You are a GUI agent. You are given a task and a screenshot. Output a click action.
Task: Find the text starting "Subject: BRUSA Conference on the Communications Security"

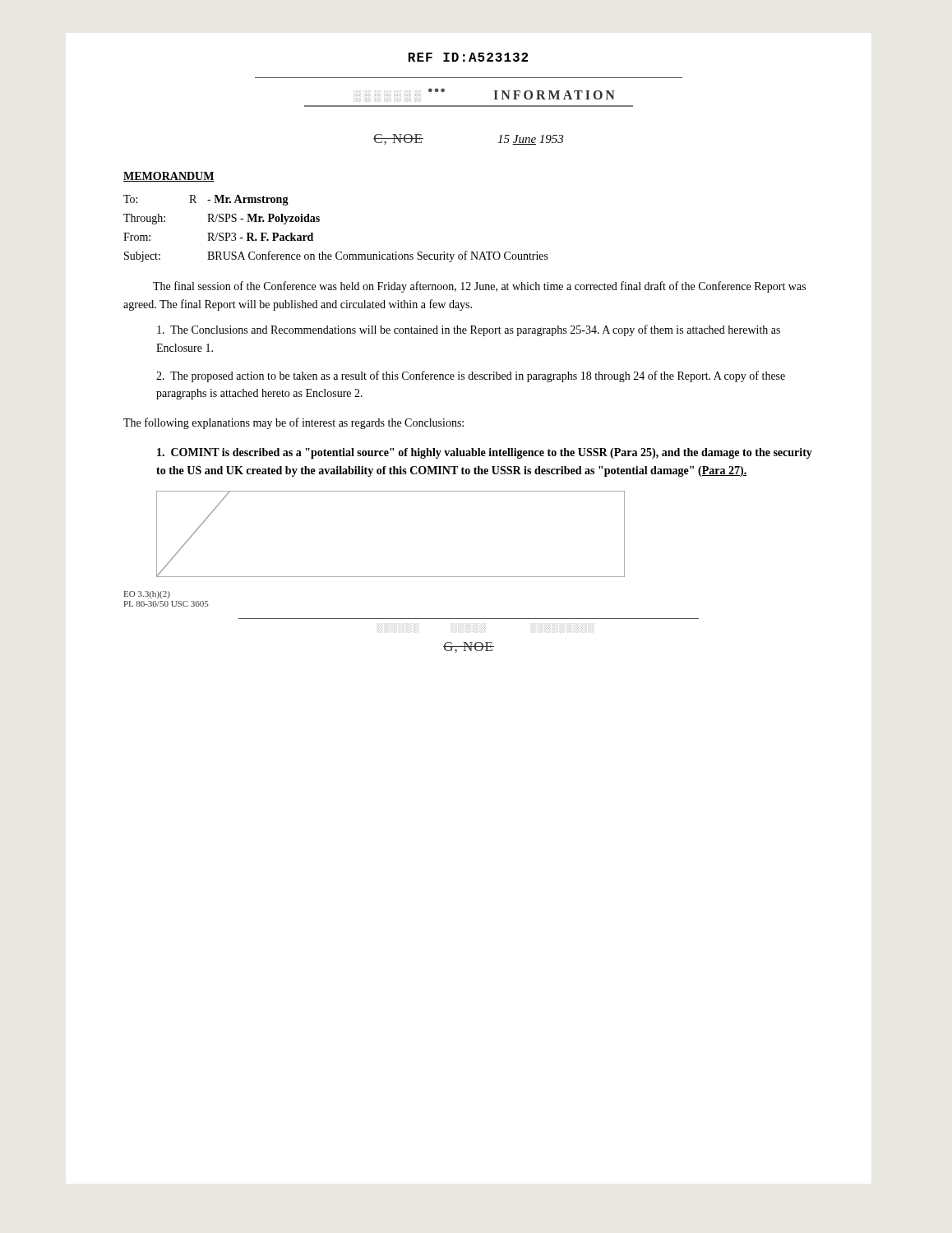click(469, 256)
